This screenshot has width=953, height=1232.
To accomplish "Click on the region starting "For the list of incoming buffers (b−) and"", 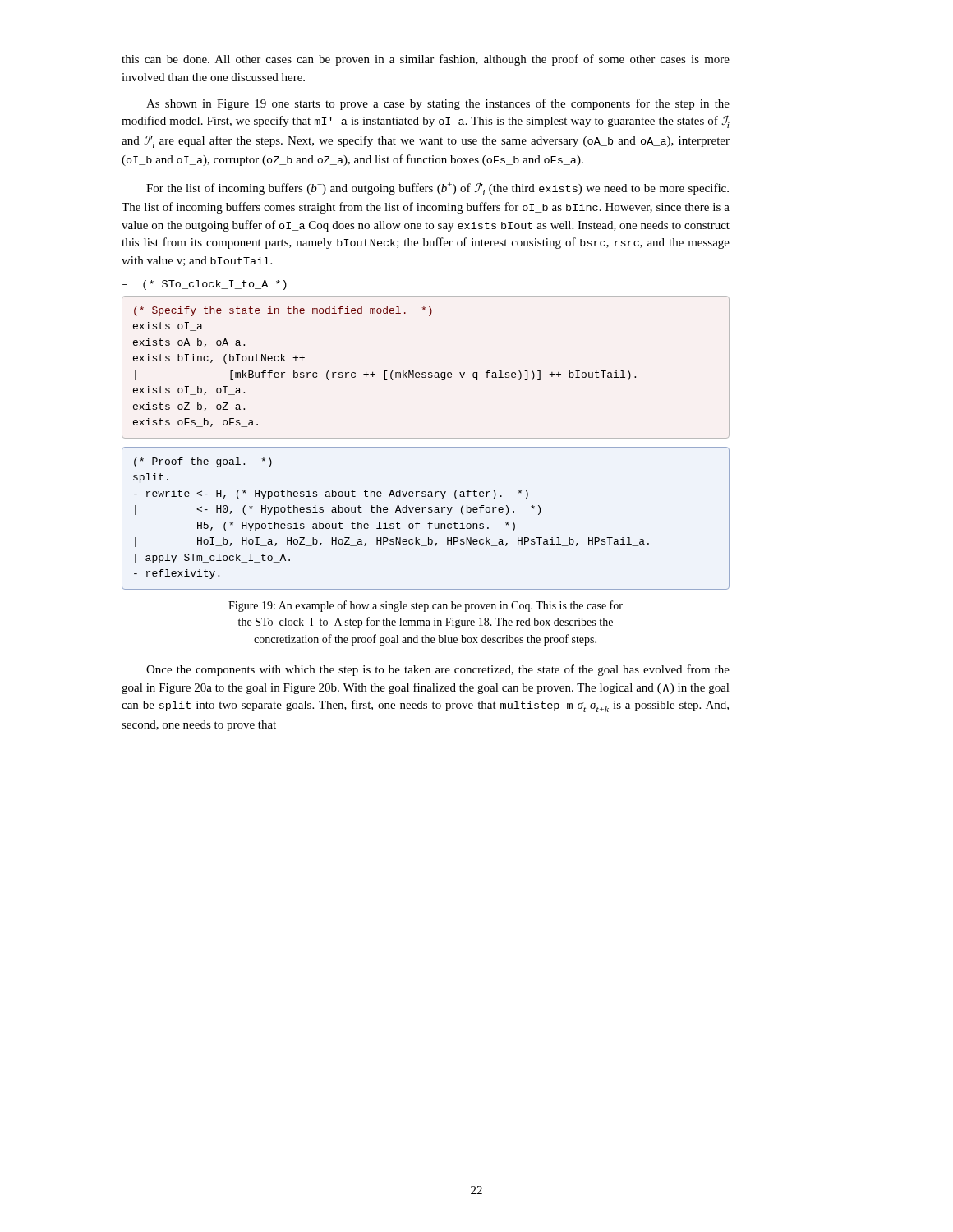I will [426, 223].
